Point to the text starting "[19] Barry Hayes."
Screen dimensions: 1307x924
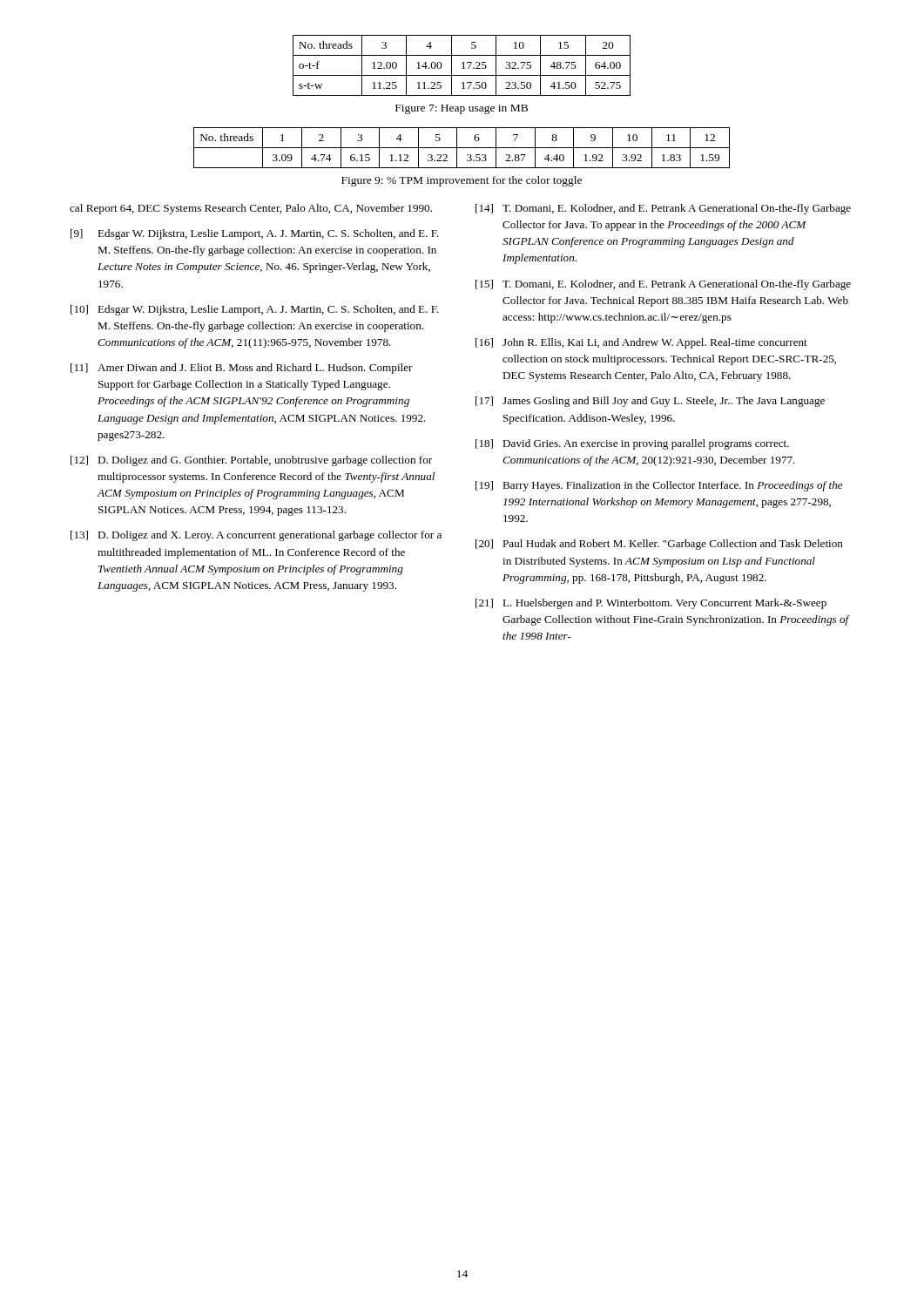point(664,502)
